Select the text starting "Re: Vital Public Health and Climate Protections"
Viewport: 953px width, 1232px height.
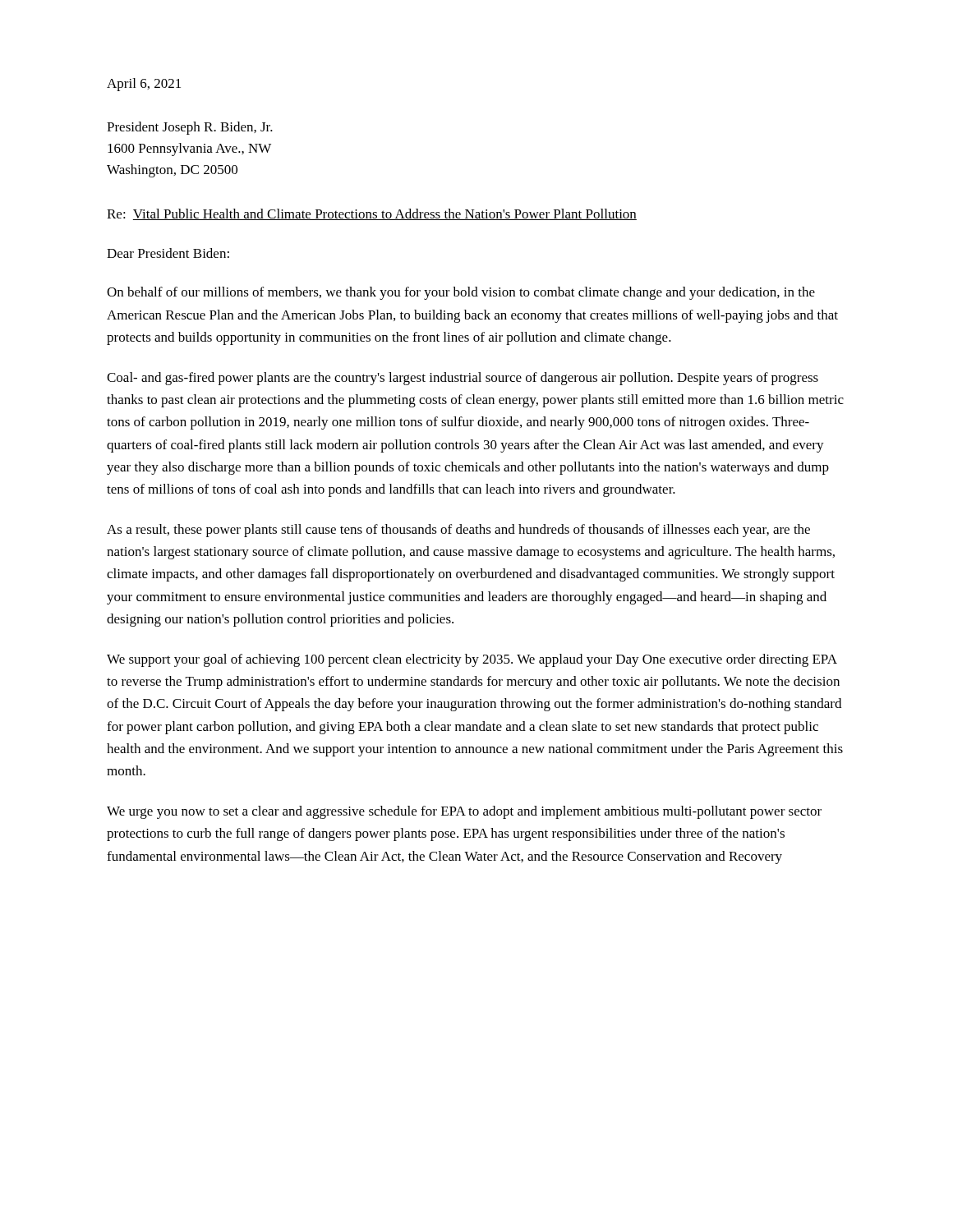[x=372, y=214]
